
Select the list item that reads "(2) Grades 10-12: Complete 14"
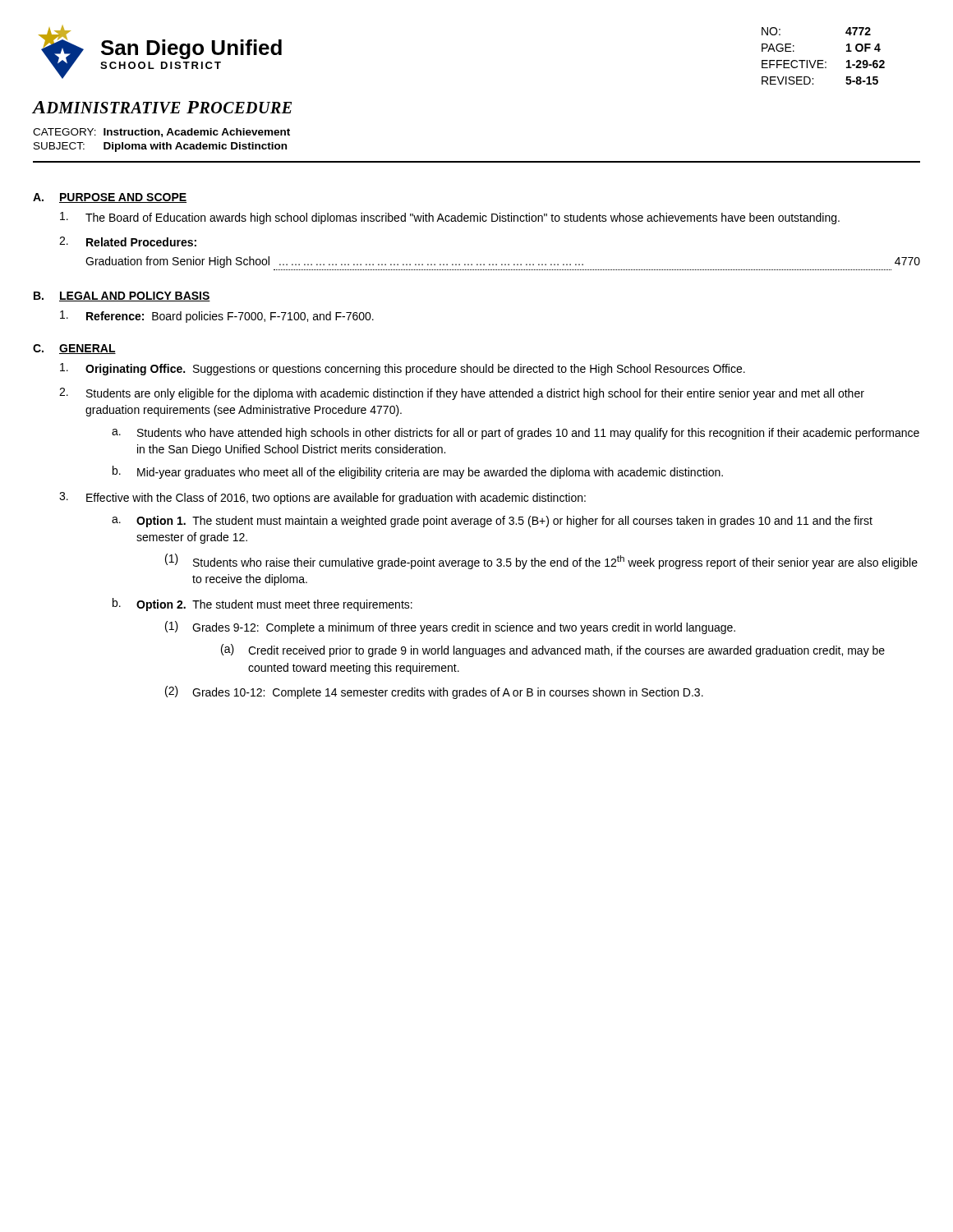(542, 692)
